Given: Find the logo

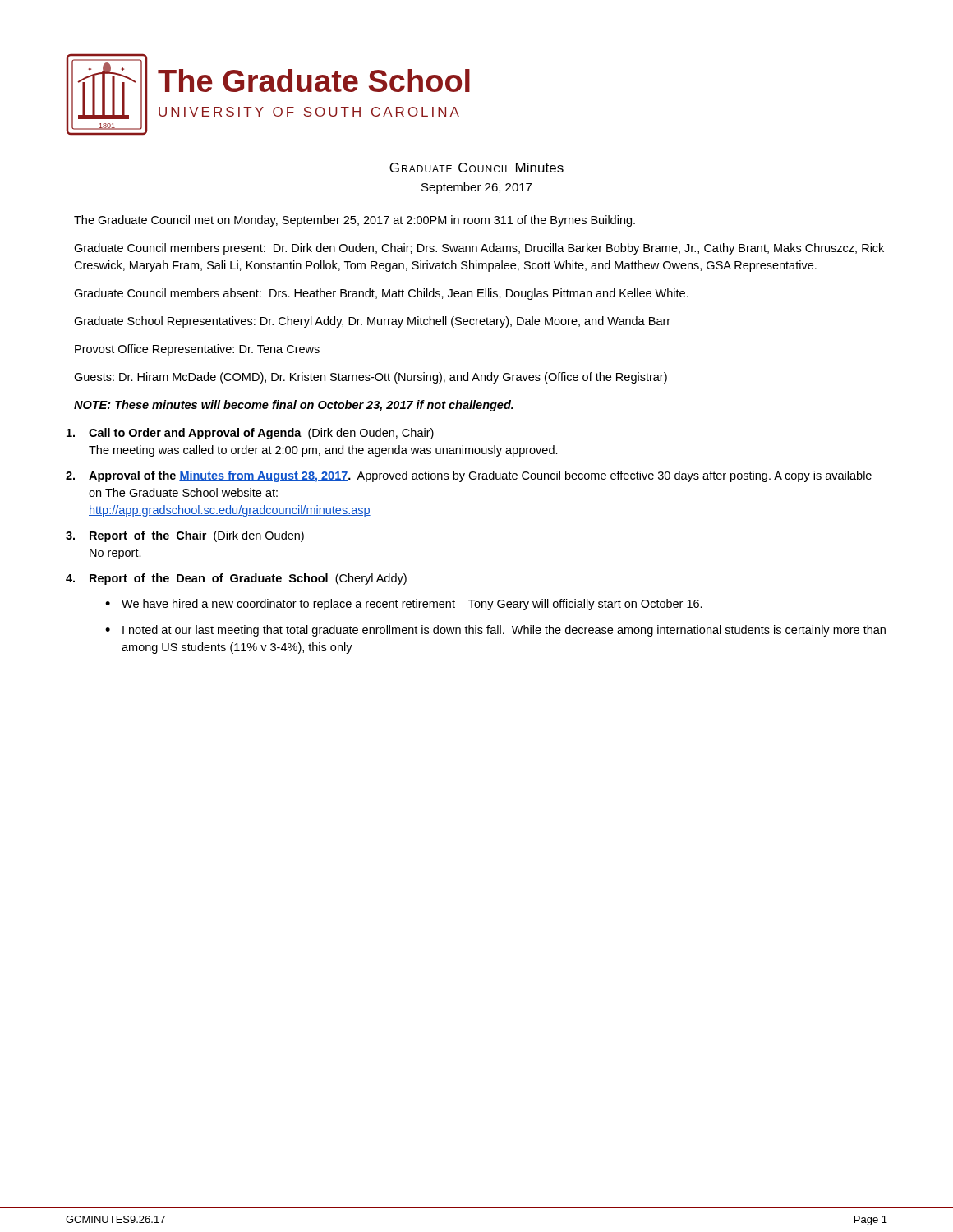Looking at the screenshot, I should coord(476,96).
